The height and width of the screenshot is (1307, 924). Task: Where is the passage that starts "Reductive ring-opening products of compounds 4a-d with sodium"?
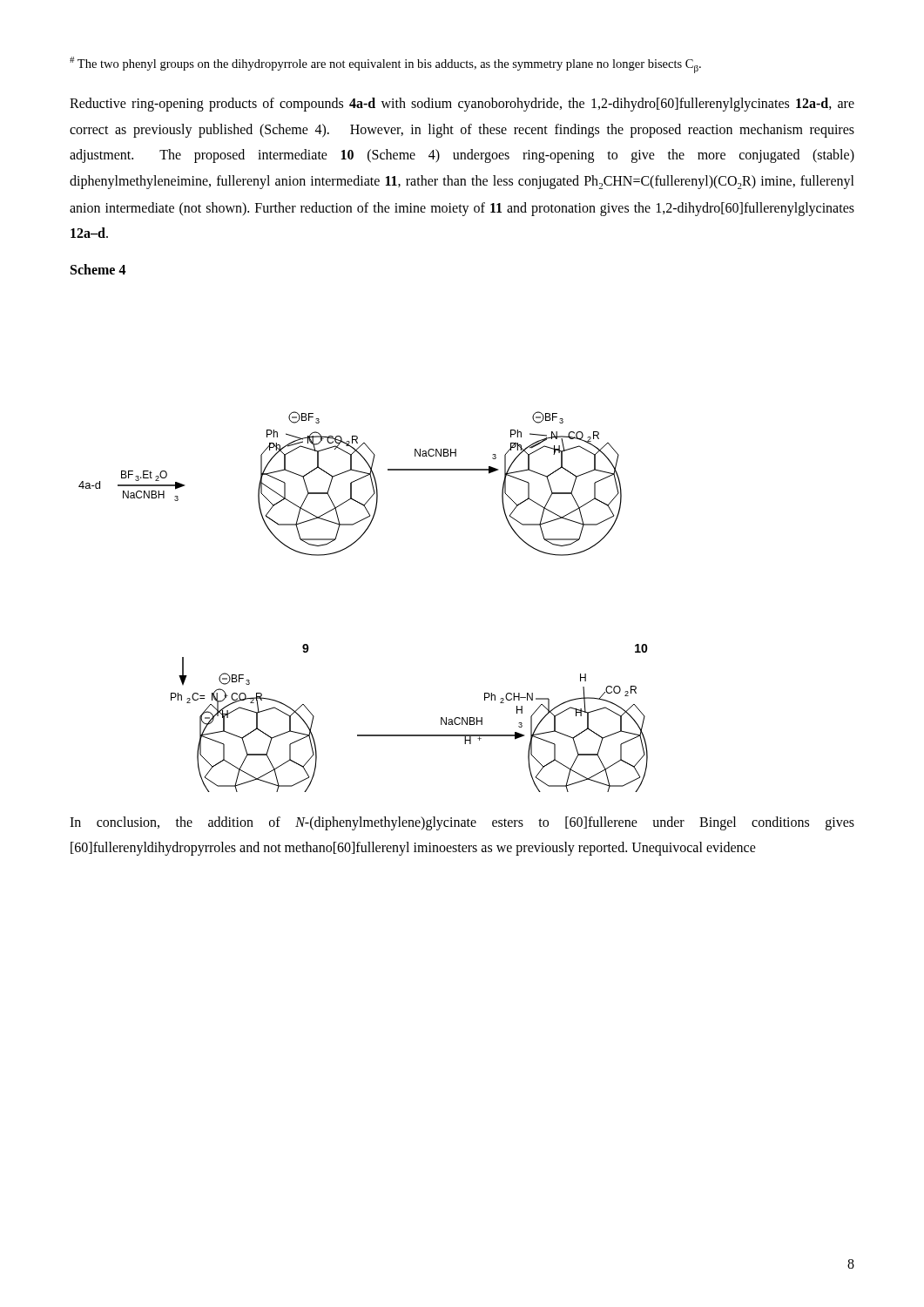[462, 168]
